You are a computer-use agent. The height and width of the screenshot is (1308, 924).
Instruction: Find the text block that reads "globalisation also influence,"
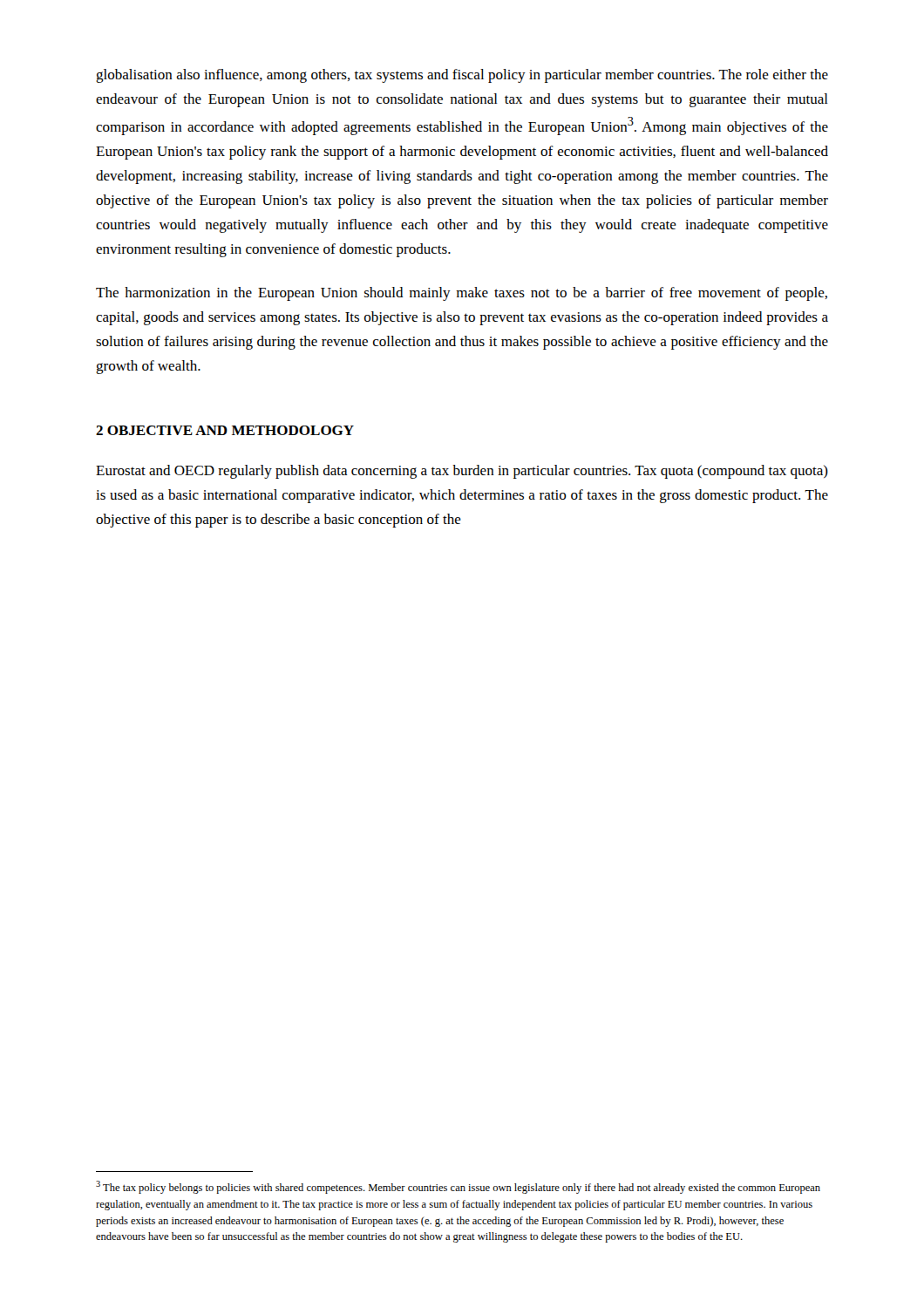pyautogui.click(x=462, y=162)
